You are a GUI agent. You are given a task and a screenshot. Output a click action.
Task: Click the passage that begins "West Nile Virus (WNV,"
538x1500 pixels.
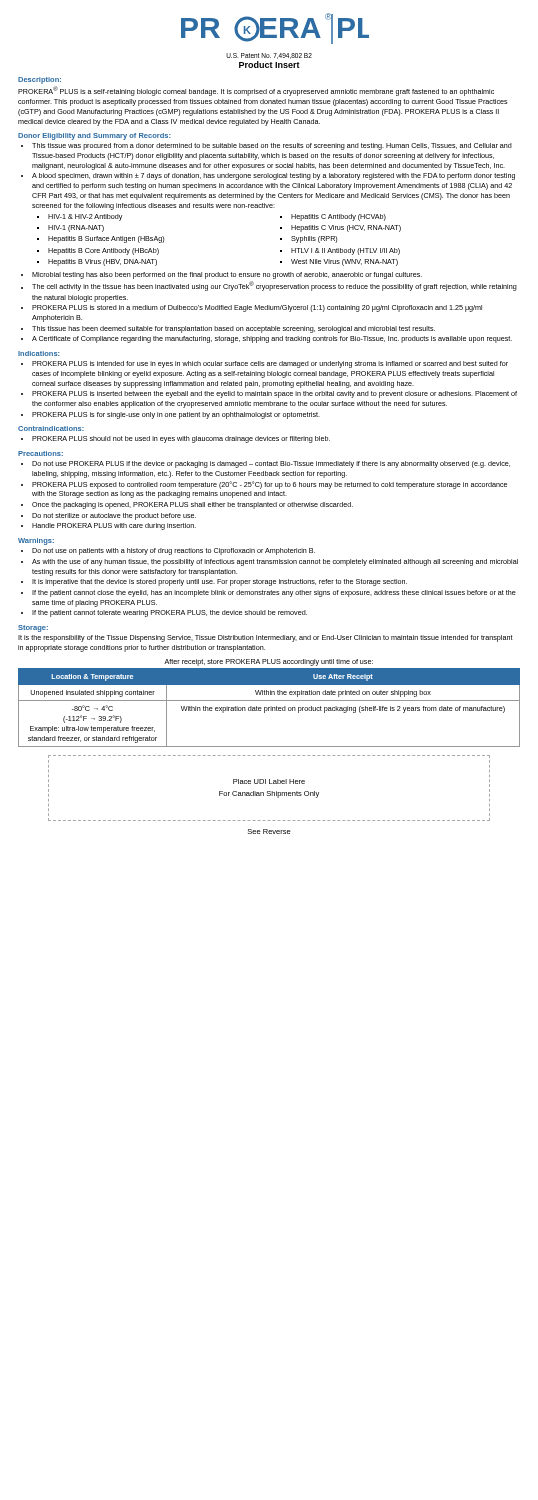(345, 261)
